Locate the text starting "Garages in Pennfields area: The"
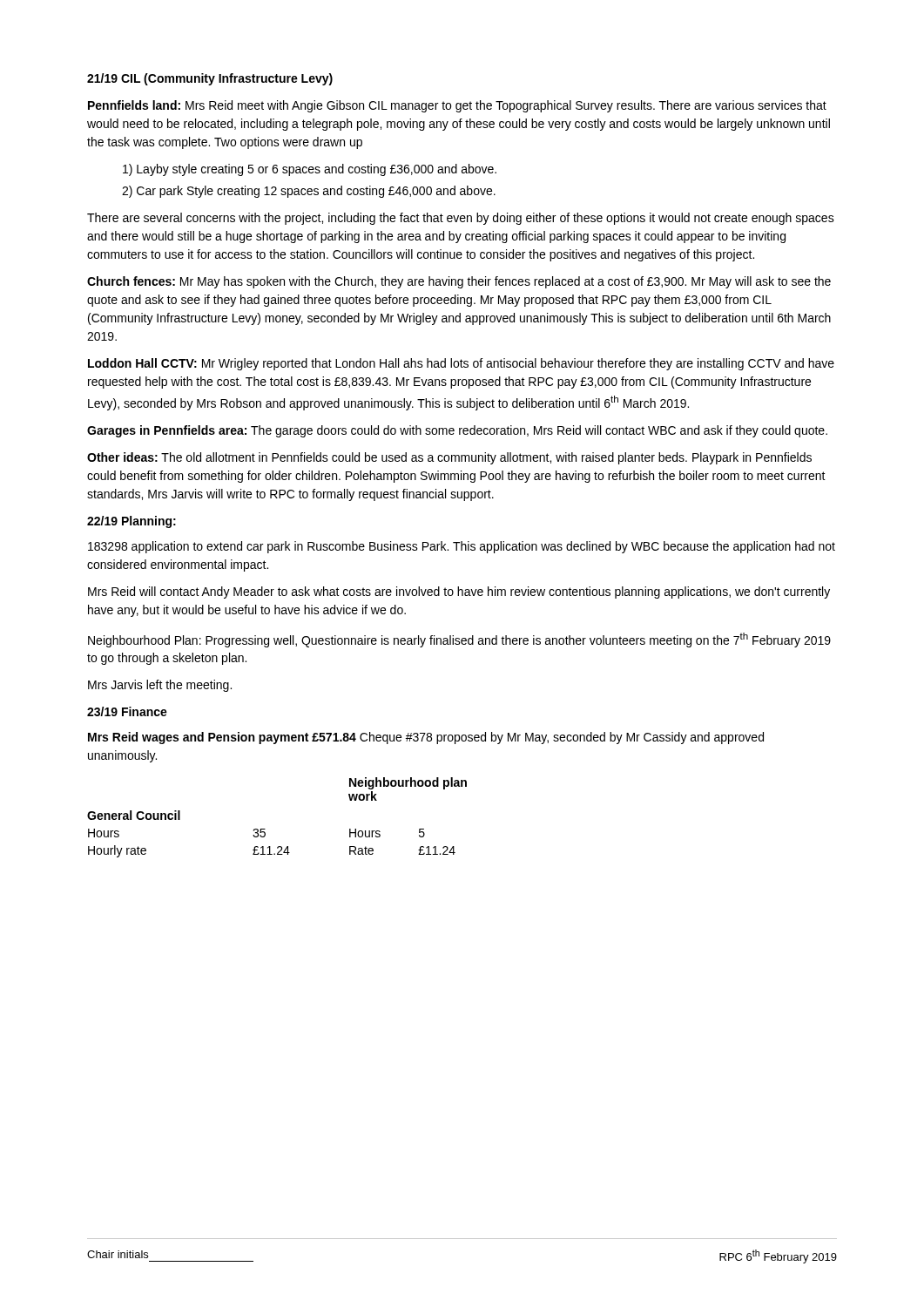Screen dimensions: 1307x924 pos(458,430)
